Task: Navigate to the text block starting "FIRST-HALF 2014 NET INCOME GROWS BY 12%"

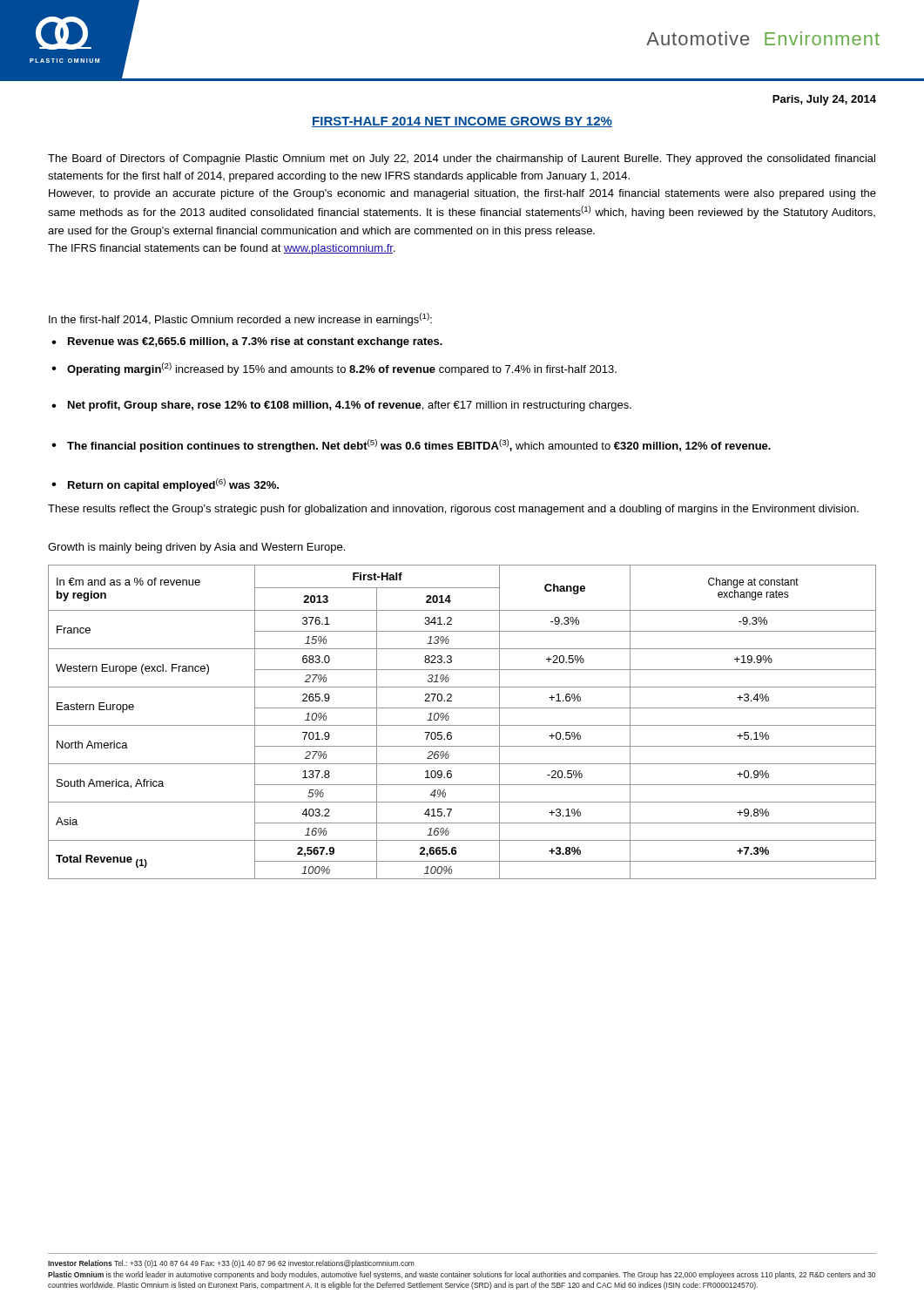Action: pyautogui.click(x=462, y=121)
